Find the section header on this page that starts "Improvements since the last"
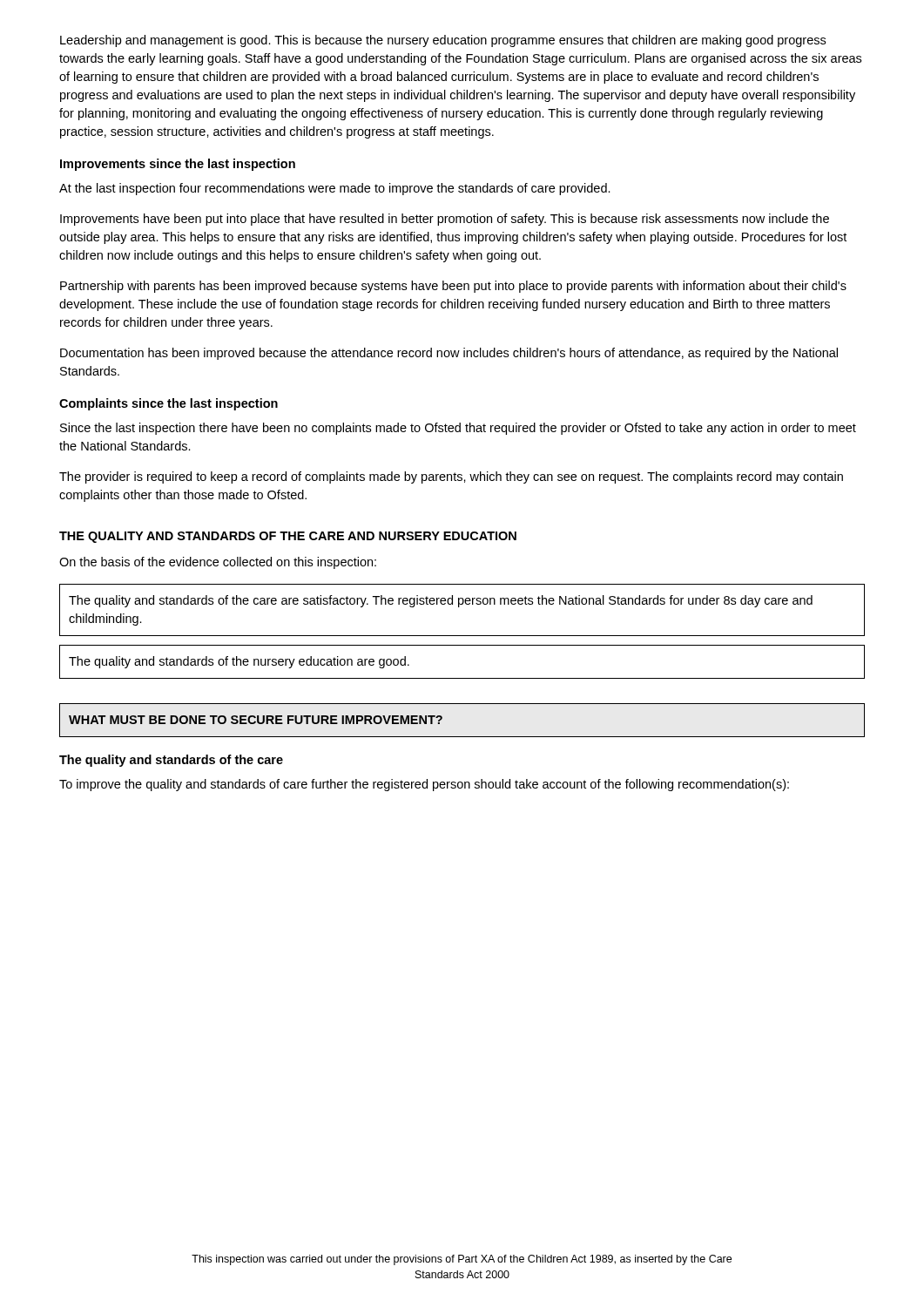 177,164
